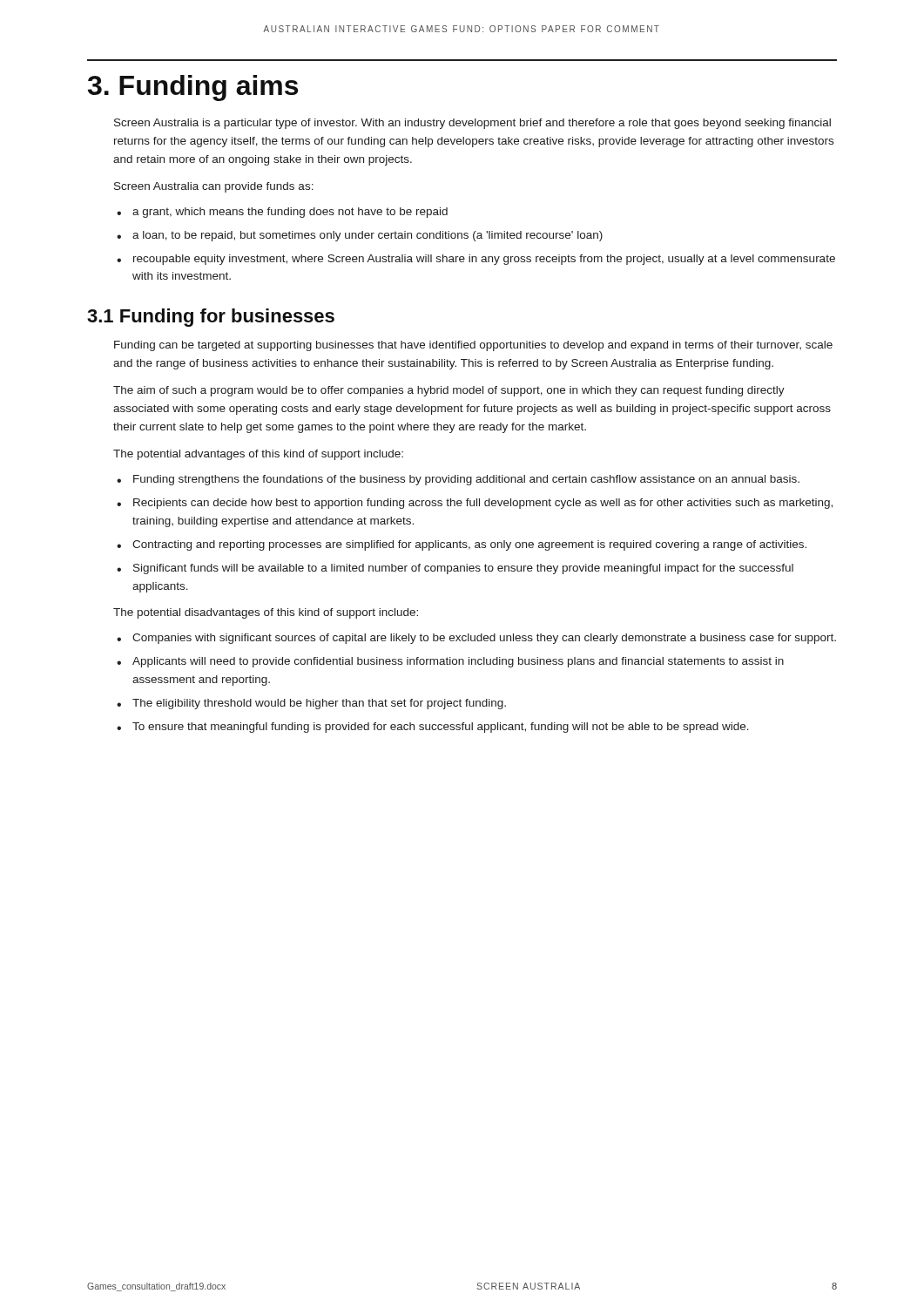This screenshot has height=1307, width=924.
Task: Click on the list item that reads "a loan, to be repaid, but sometimes only"
Action: click(x=368, y=234)
